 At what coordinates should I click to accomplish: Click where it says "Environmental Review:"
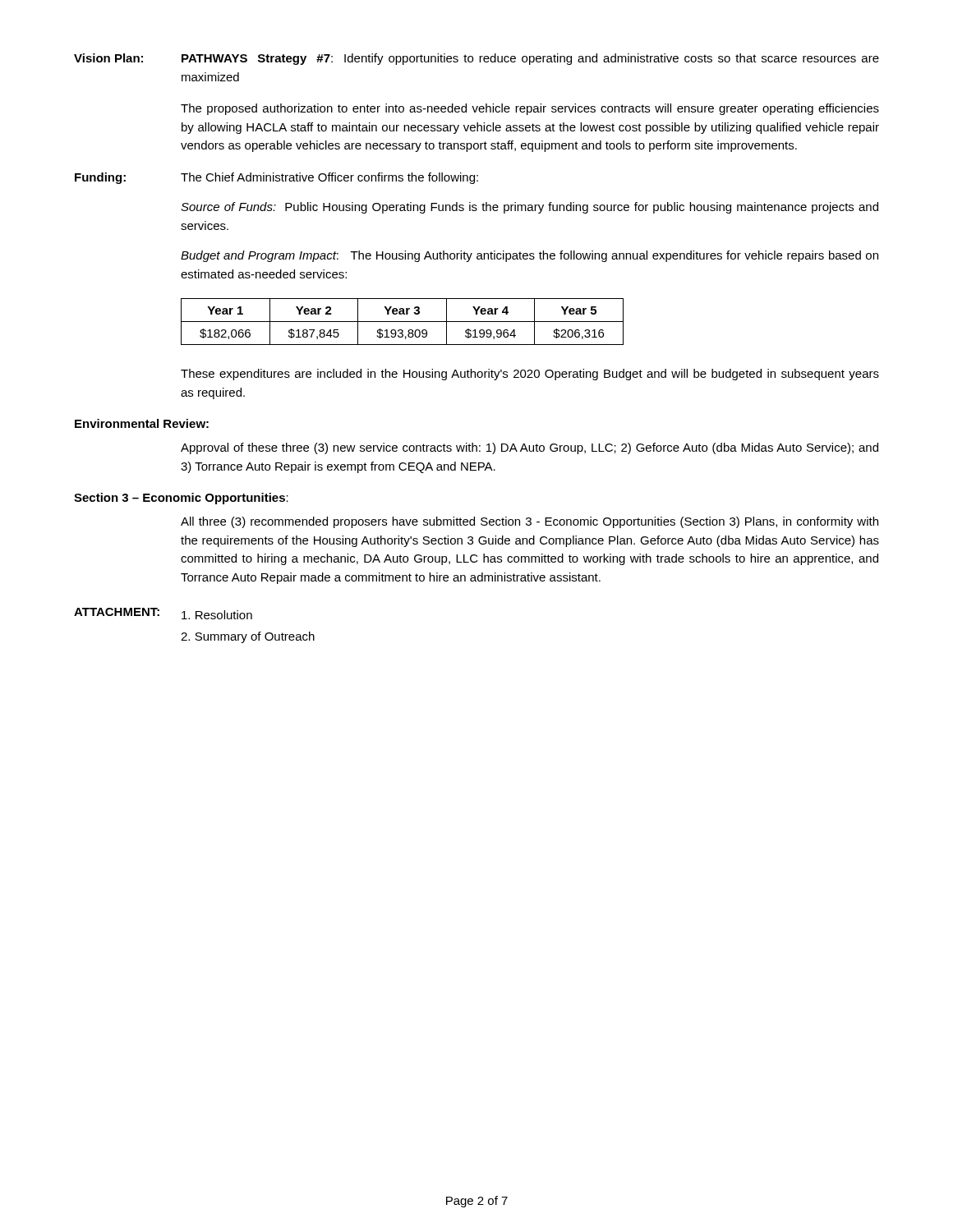pyautogui.click(x=142, y=423)
